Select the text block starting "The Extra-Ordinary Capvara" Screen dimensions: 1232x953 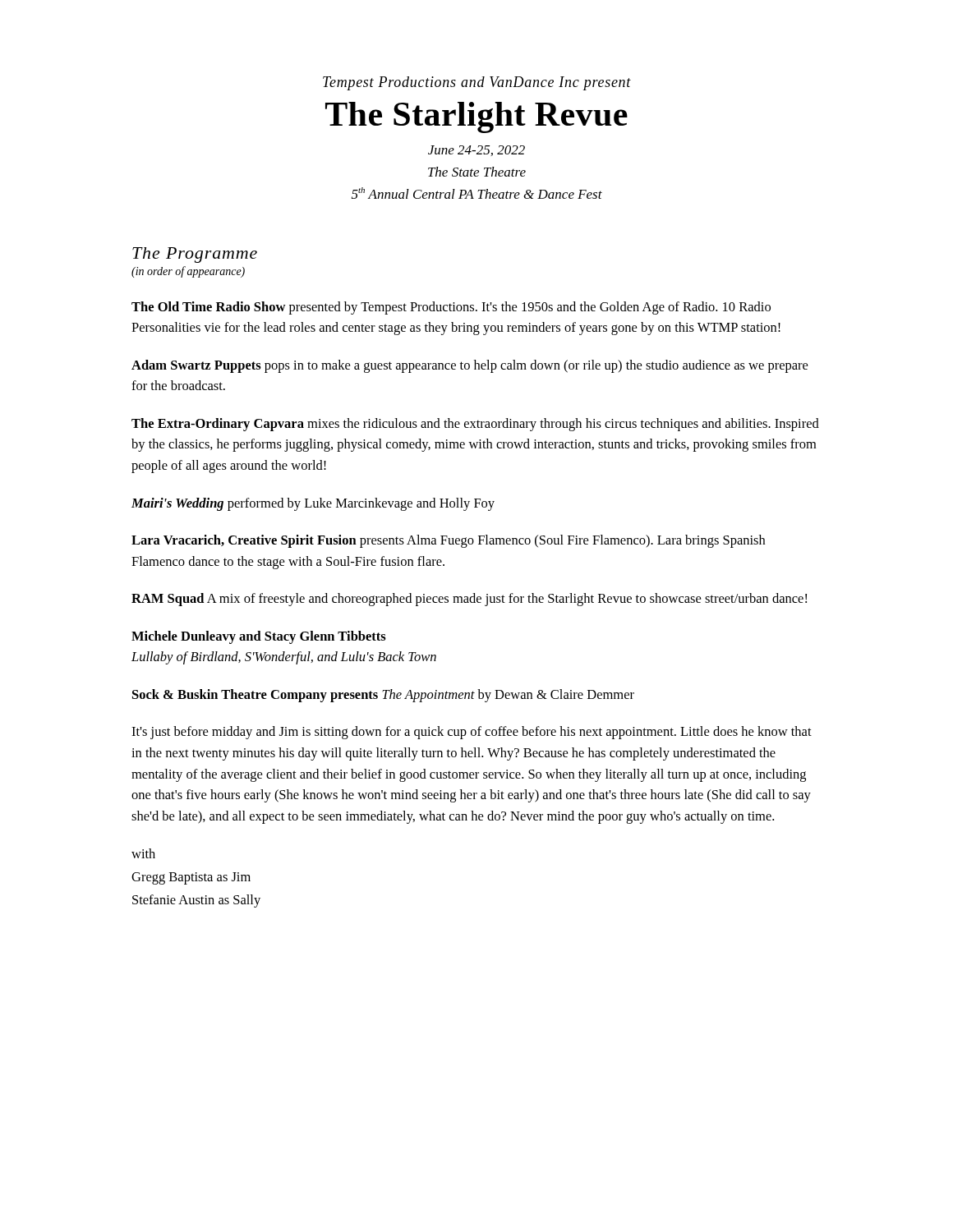tap(476, 444)
